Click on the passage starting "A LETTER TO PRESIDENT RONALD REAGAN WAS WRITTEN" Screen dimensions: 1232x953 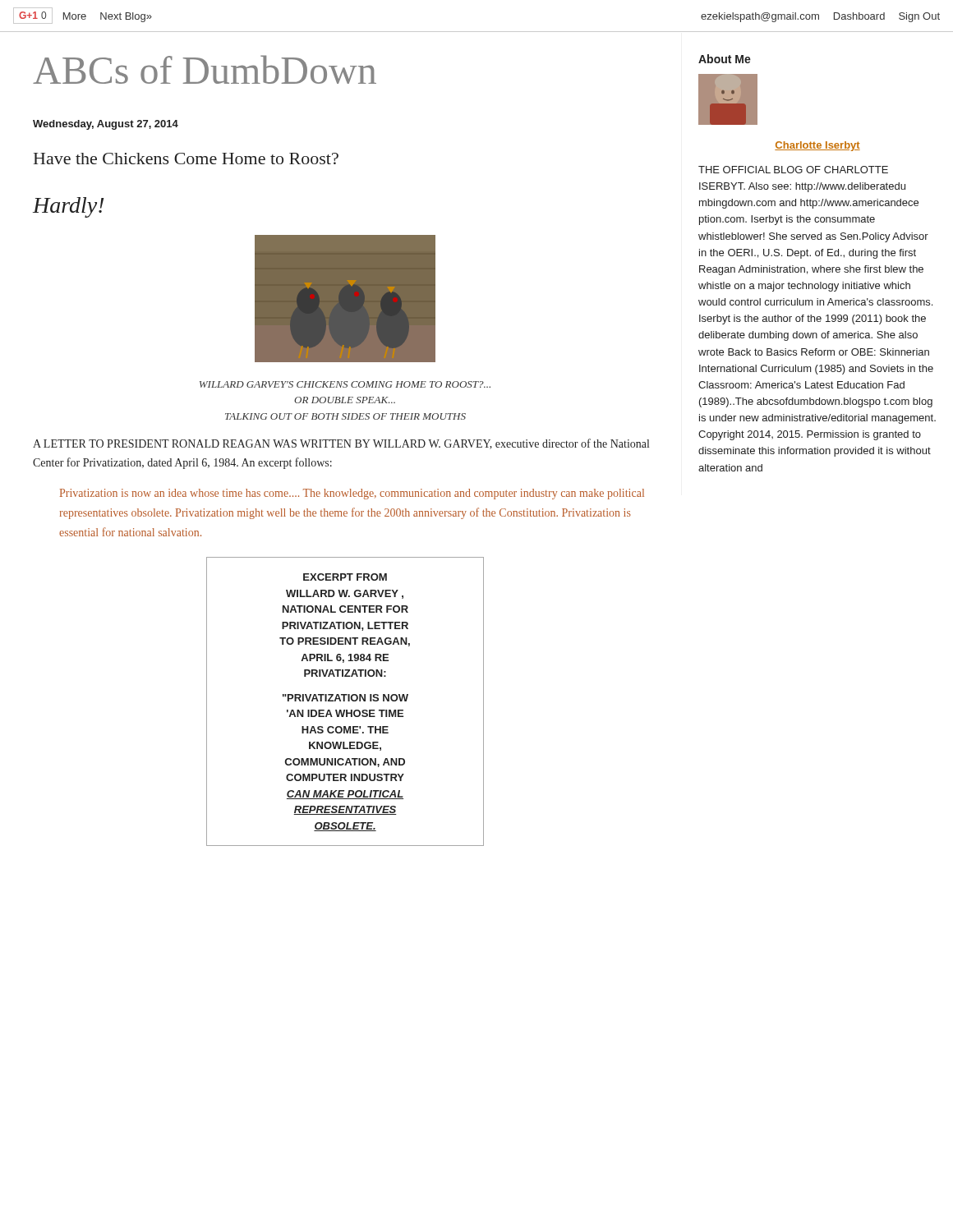pyautogui.click(x=345, y=454)
